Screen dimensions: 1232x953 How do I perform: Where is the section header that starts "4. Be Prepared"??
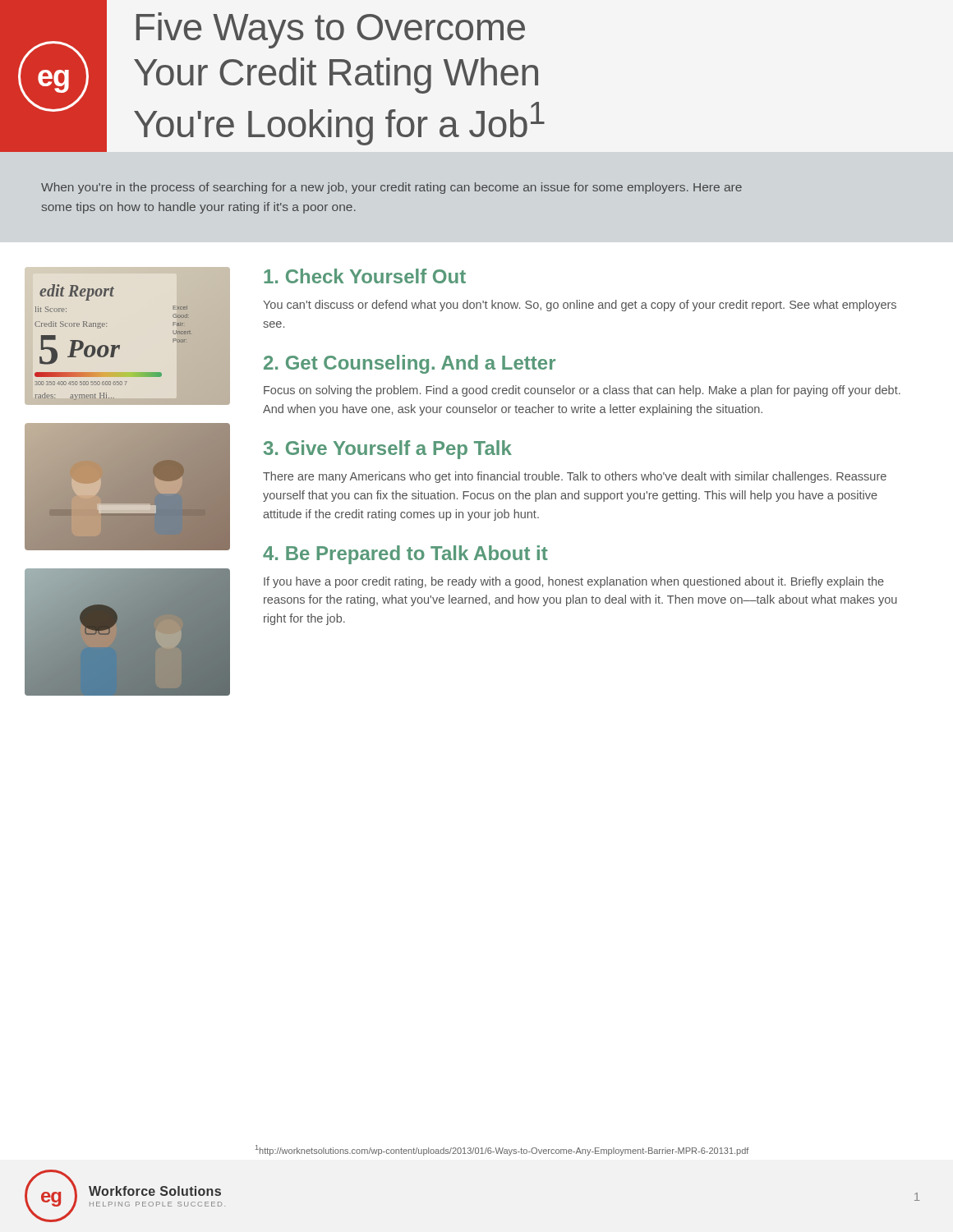coord(405,553)
